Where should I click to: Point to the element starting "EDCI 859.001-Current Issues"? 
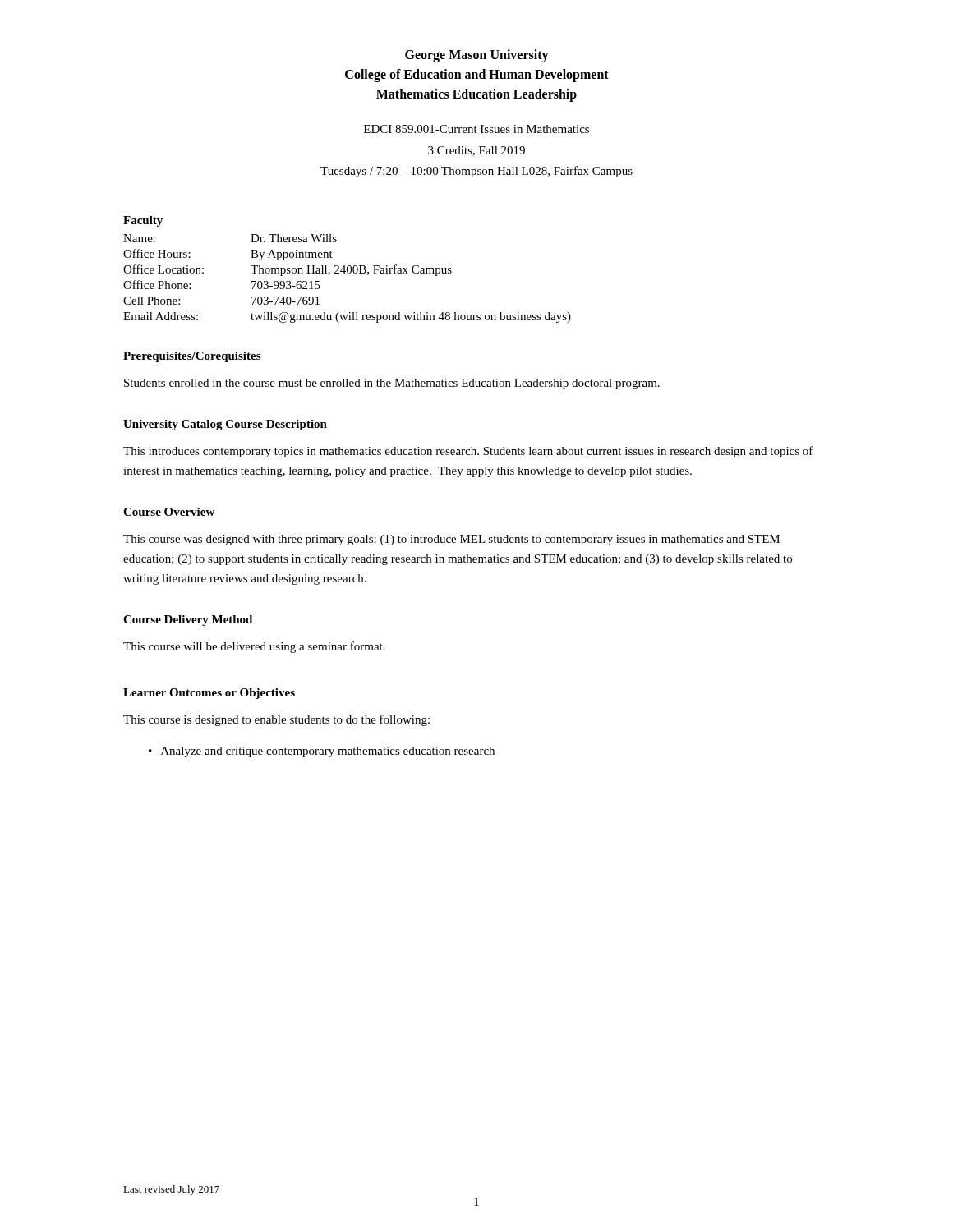click(x=476, y=150)
